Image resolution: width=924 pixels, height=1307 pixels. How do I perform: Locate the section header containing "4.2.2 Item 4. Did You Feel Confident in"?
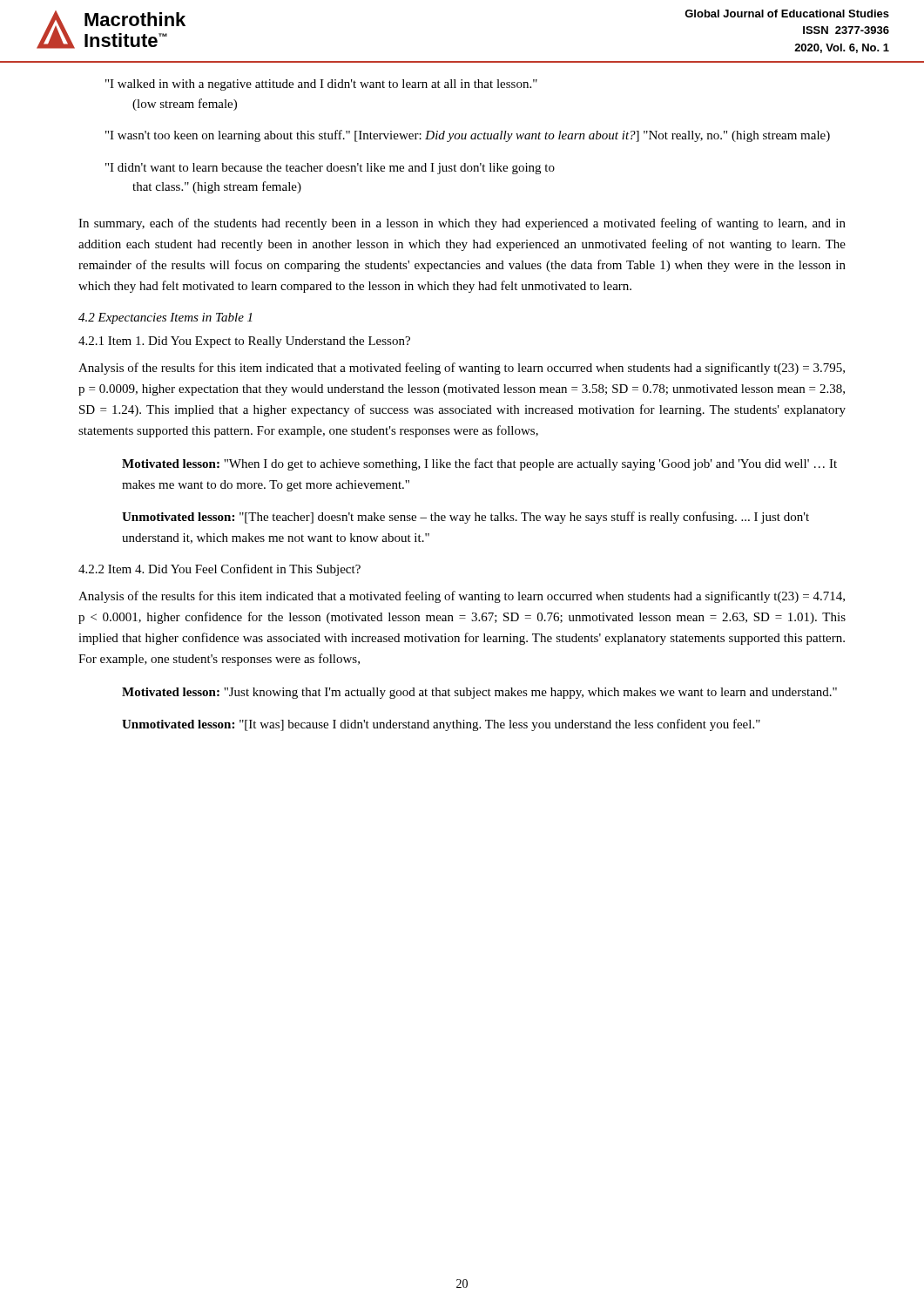[x=220, y=569]
